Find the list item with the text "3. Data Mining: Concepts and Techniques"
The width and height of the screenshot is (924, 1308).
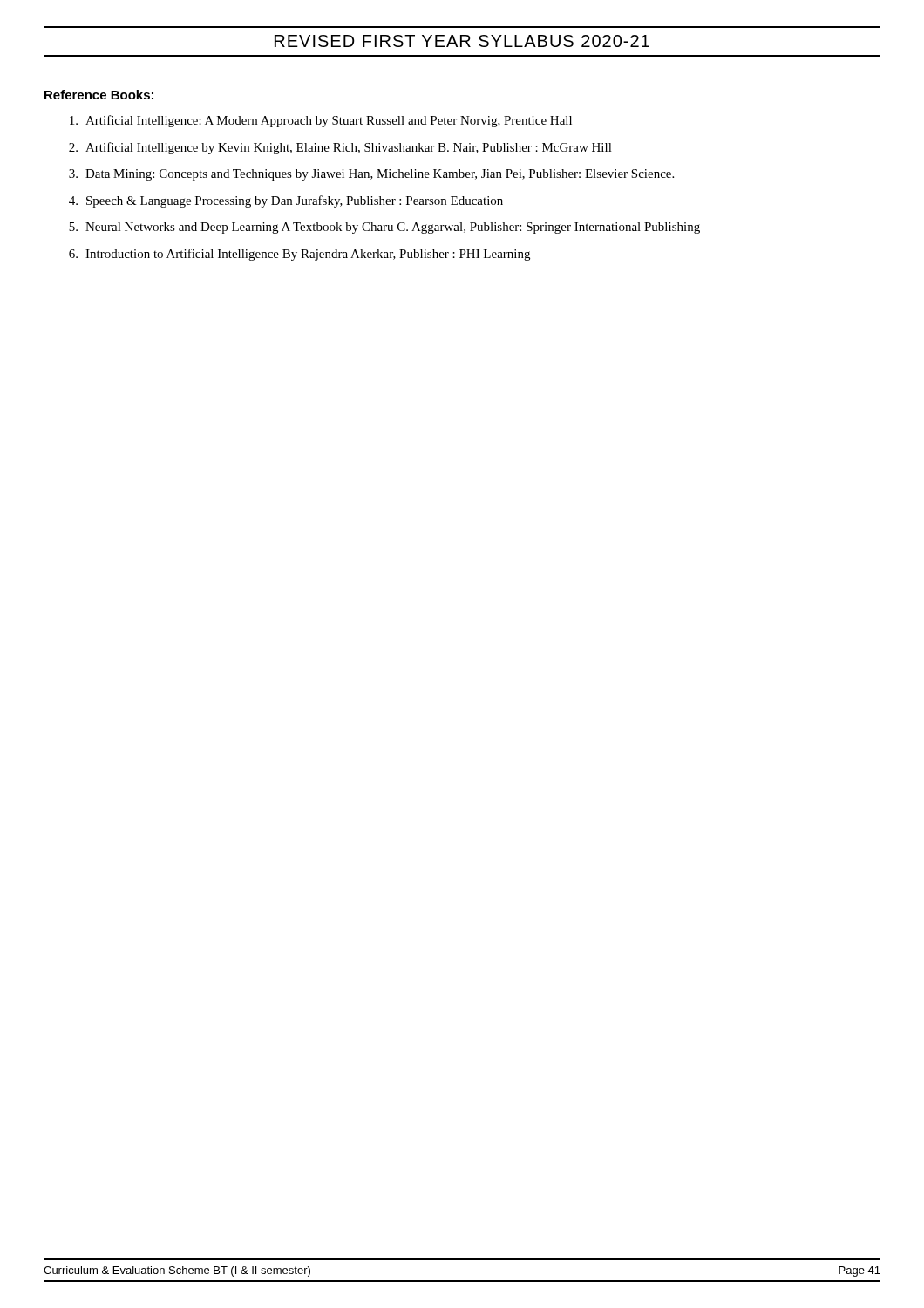tap(466, 174)
